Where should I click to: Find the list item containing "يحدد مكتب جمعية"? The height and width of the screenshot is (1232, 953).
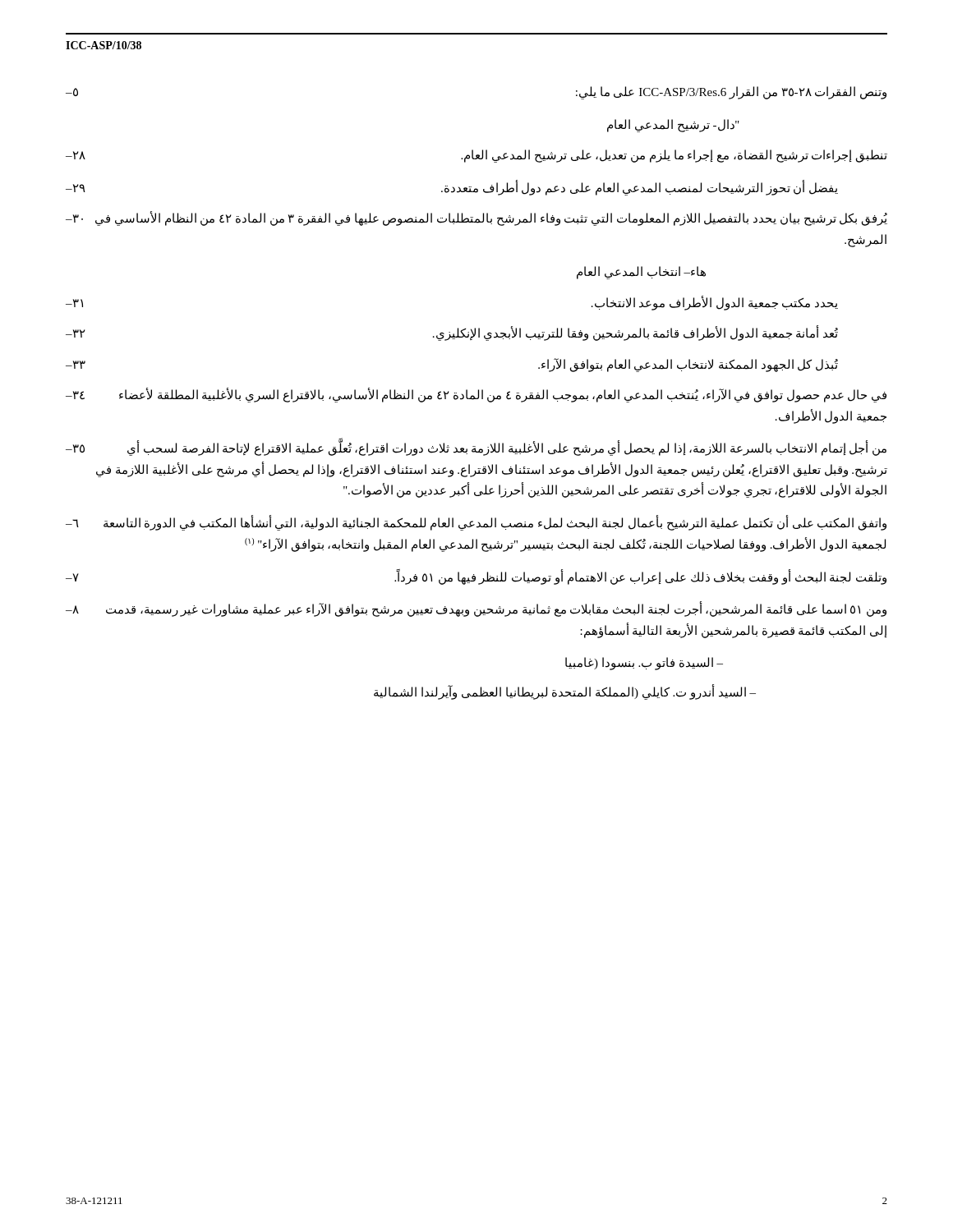click(710, 303)
